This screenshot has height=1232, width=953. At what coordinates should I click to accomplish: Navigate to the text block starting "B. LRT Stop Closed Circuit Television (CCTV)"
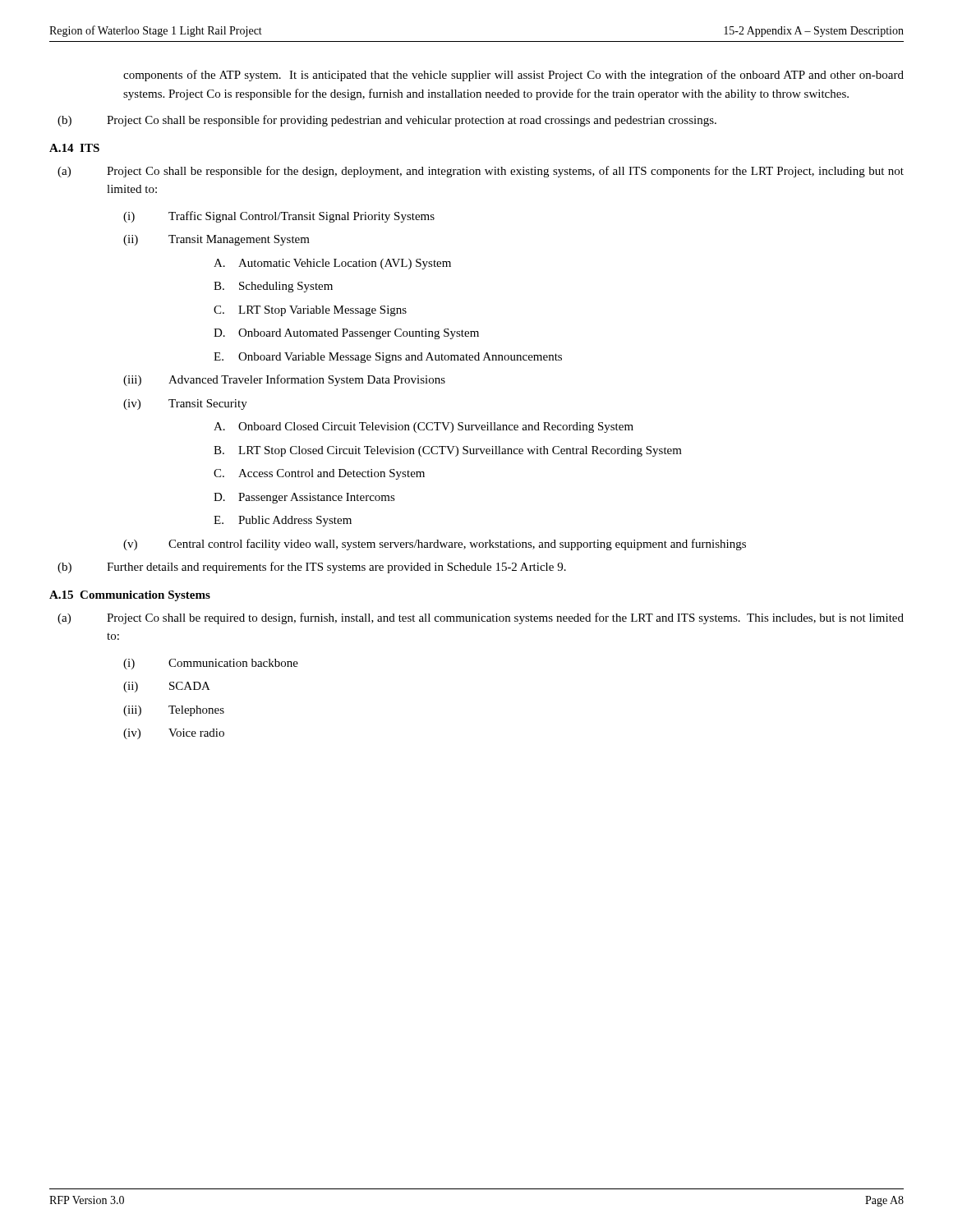[559, 450]
